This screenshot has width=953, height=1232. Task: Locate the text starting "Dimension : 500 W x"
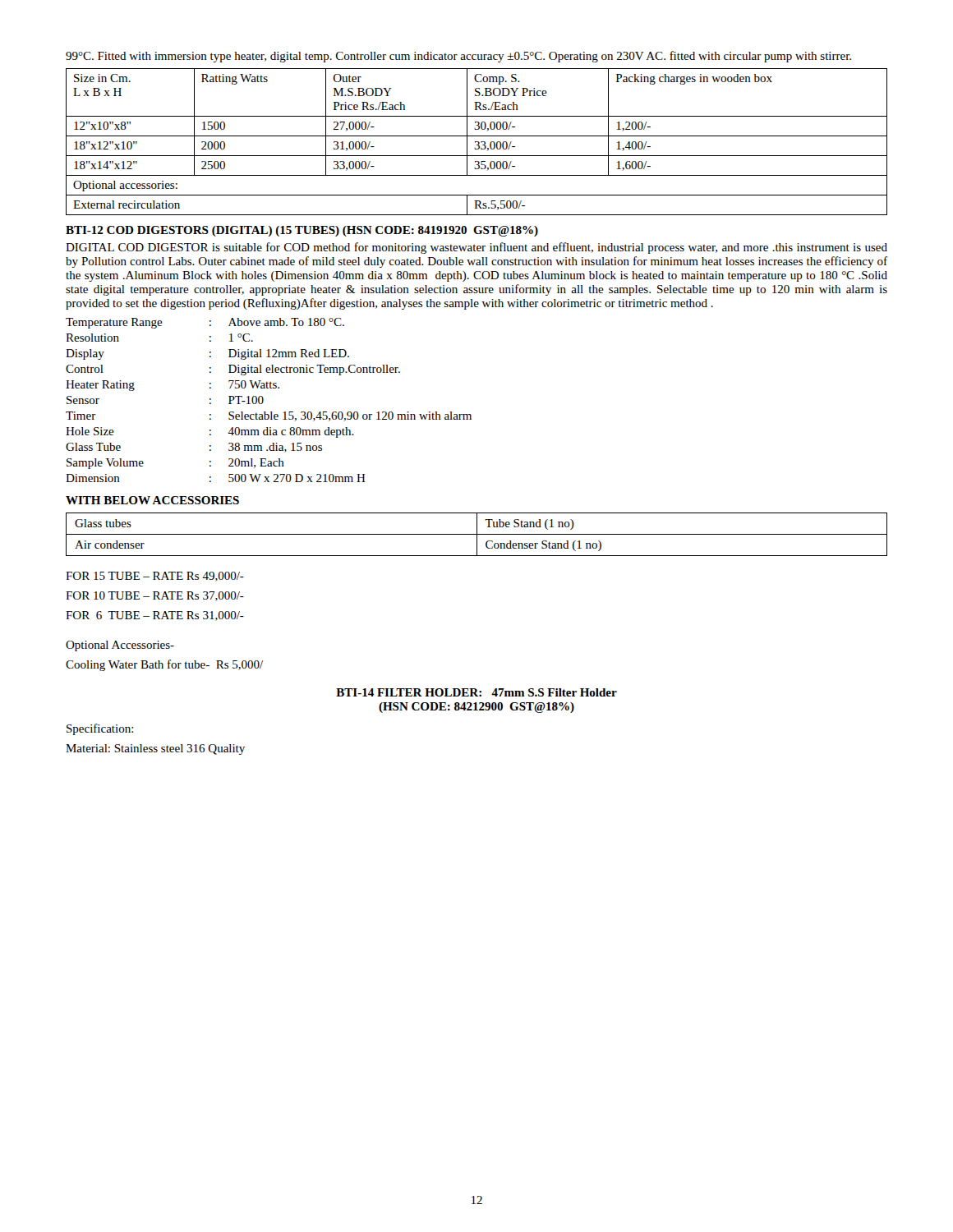(95, 478)
